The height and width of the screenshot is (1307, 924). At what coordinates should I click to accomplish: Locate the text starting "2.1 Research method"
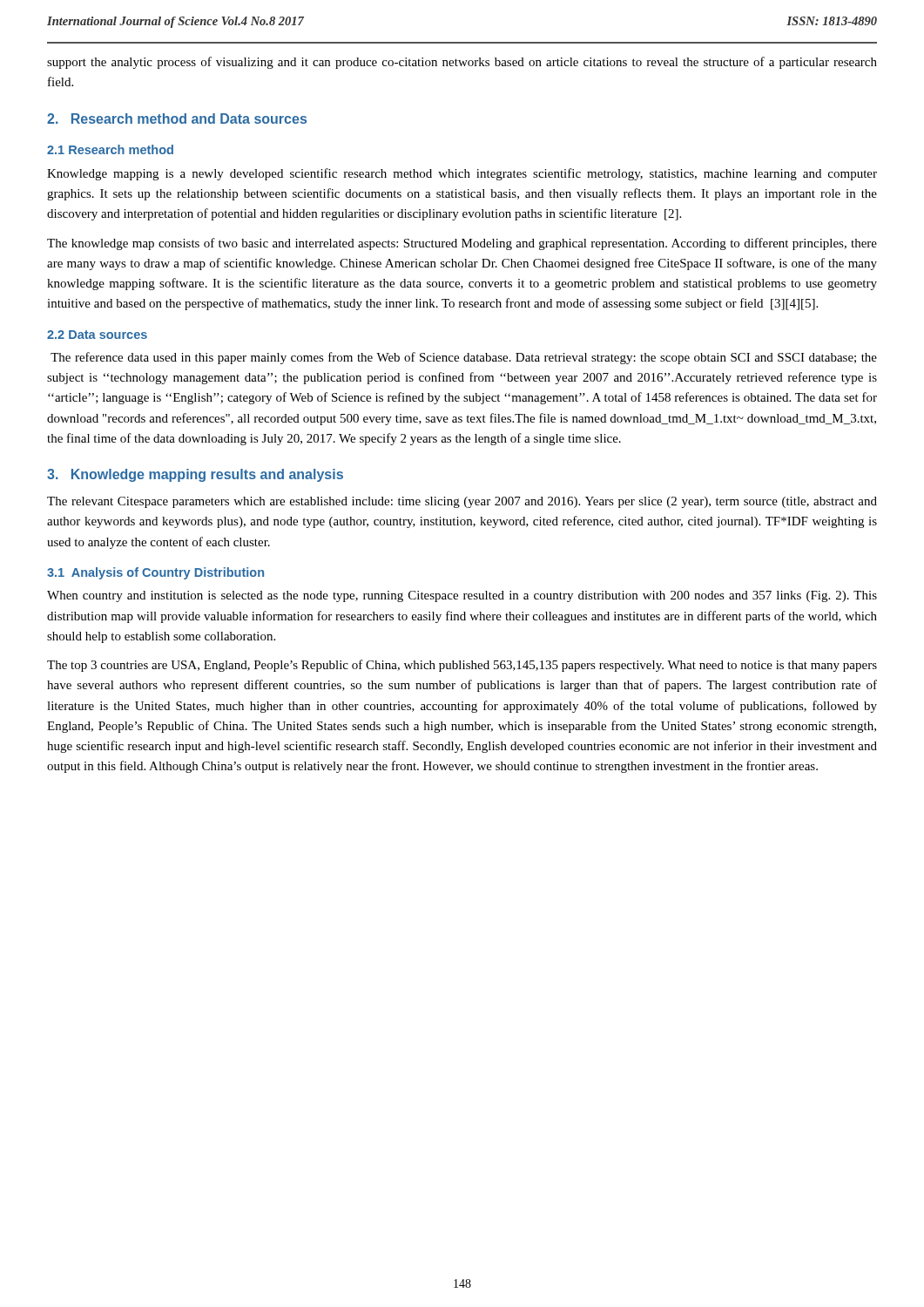coord(110,149)
